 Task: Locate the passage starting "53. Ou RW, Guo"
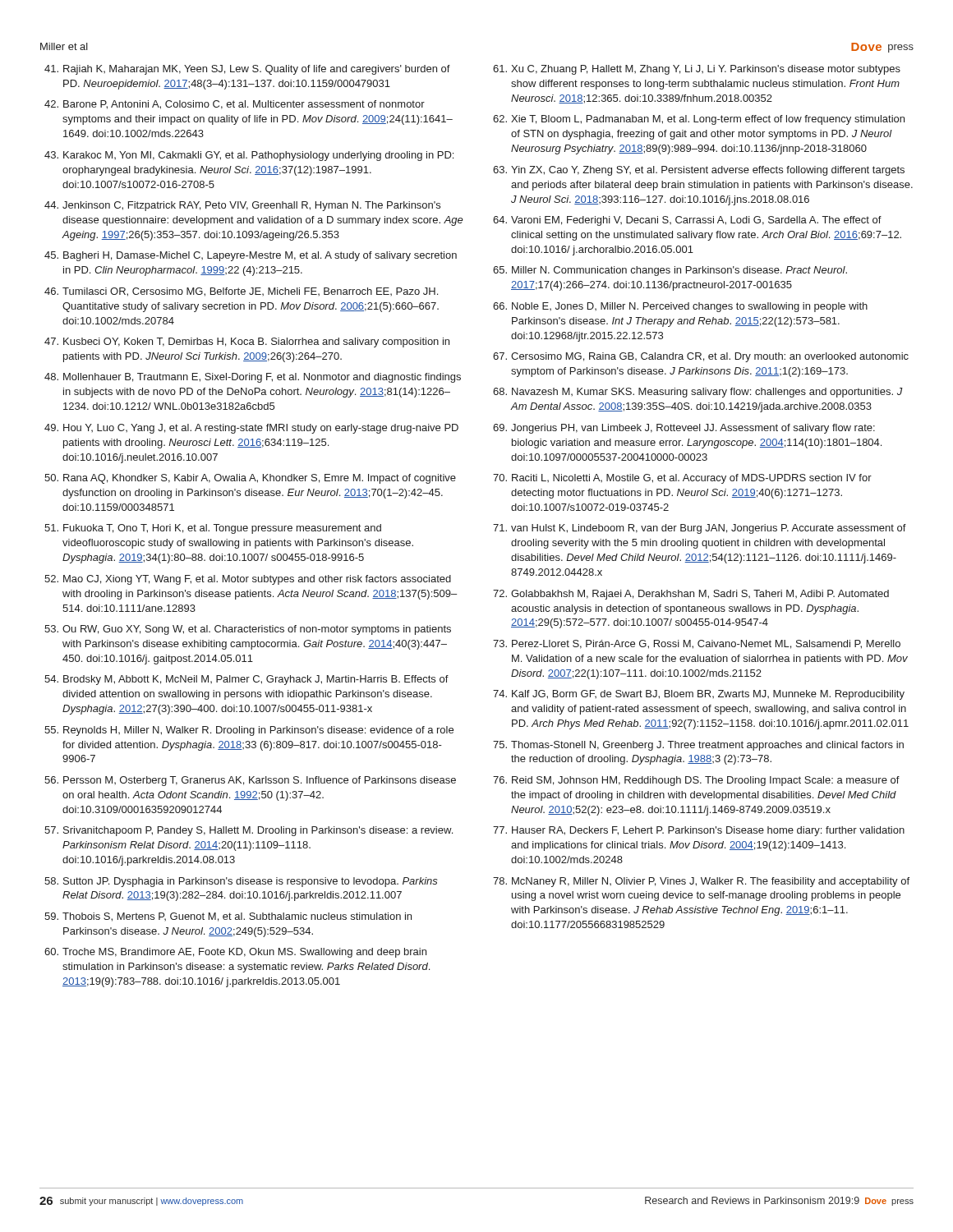click(x=252, y=644)
